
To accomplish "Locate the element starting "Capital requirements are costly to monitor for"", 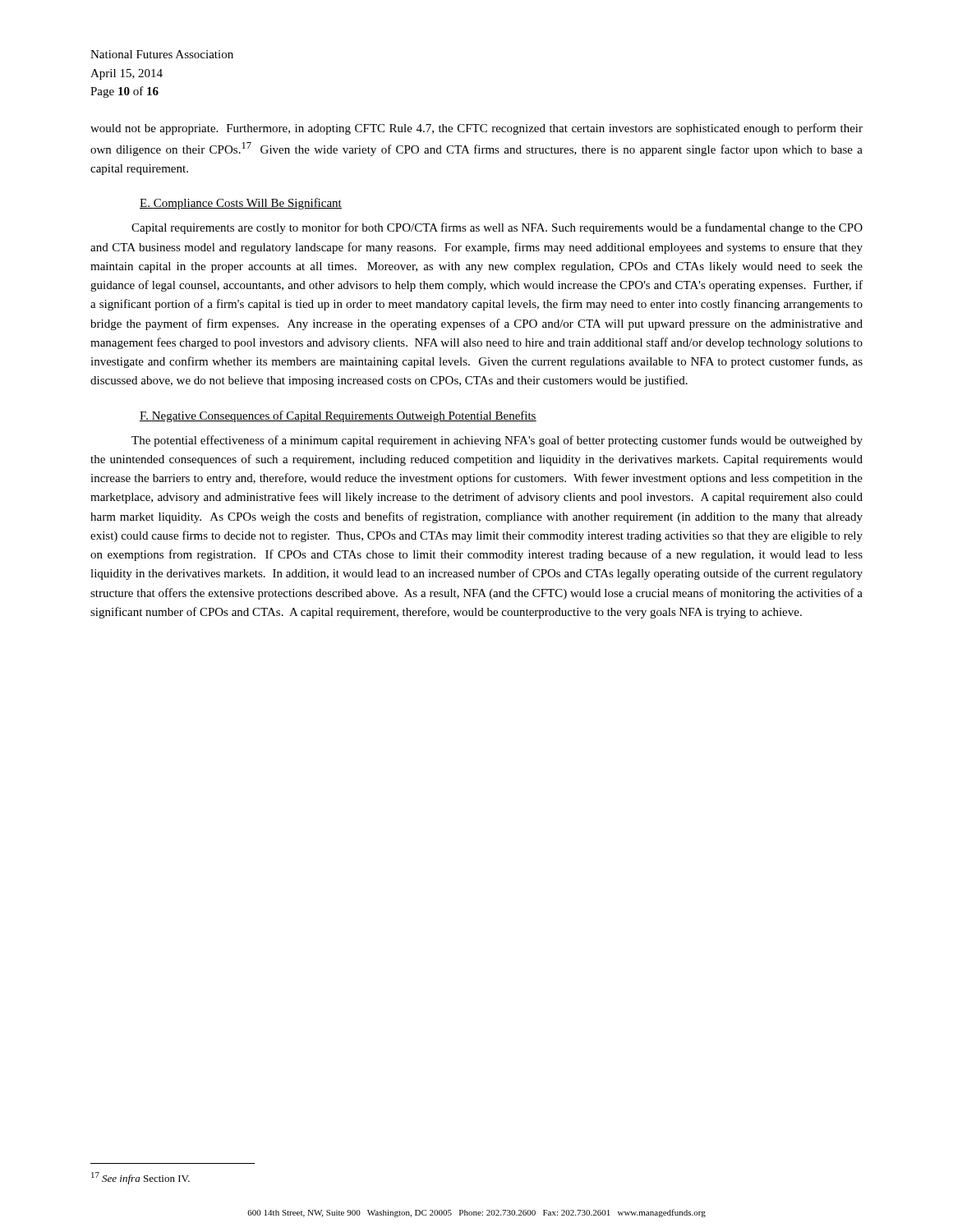I will [x=476, y=304].
